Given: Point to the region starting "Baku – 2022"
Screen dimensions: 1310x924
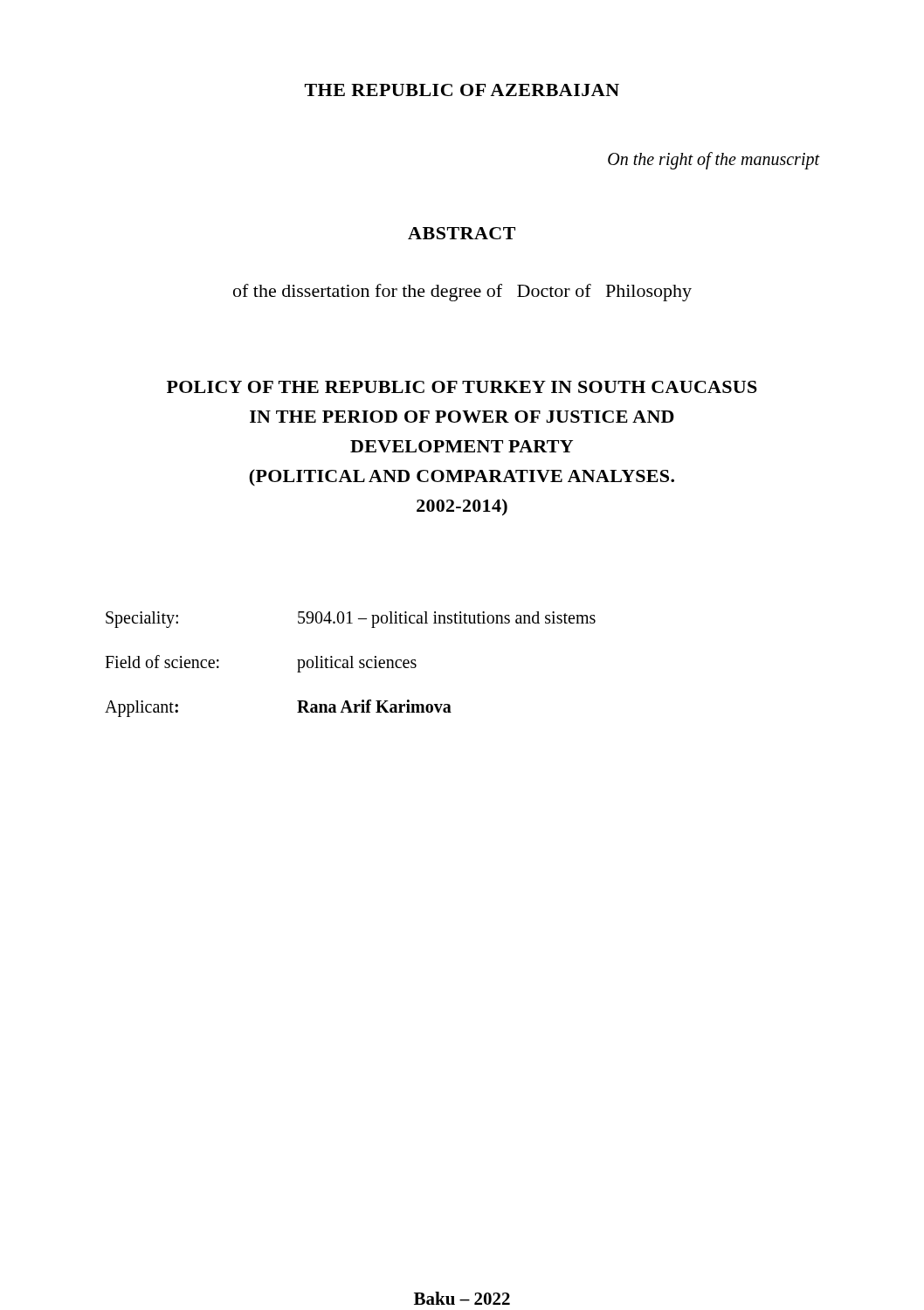Looking at the screenshot, I should 462,1299.
